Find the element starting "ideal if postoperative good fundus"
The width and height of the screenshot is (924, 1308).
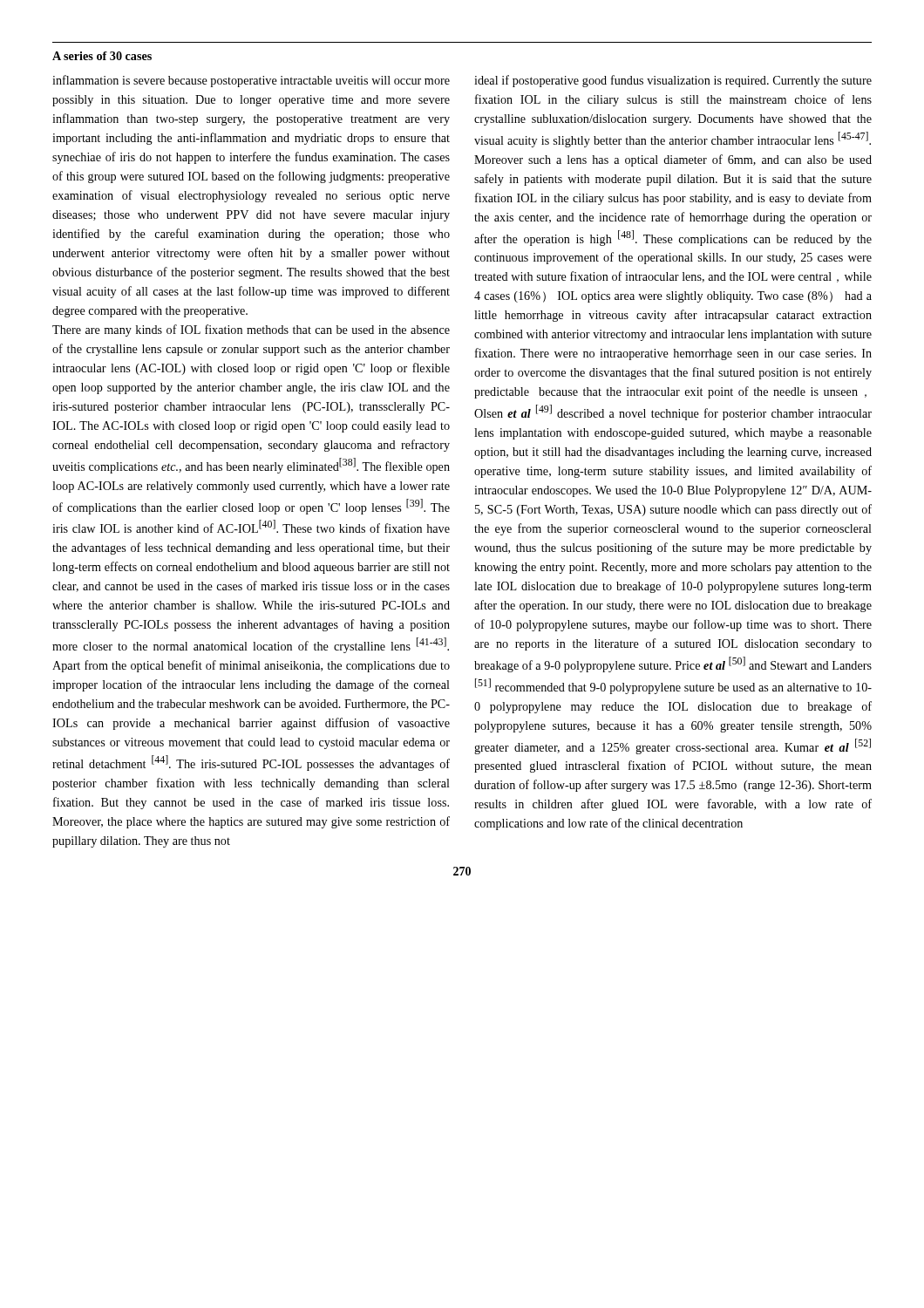(673, 452)
